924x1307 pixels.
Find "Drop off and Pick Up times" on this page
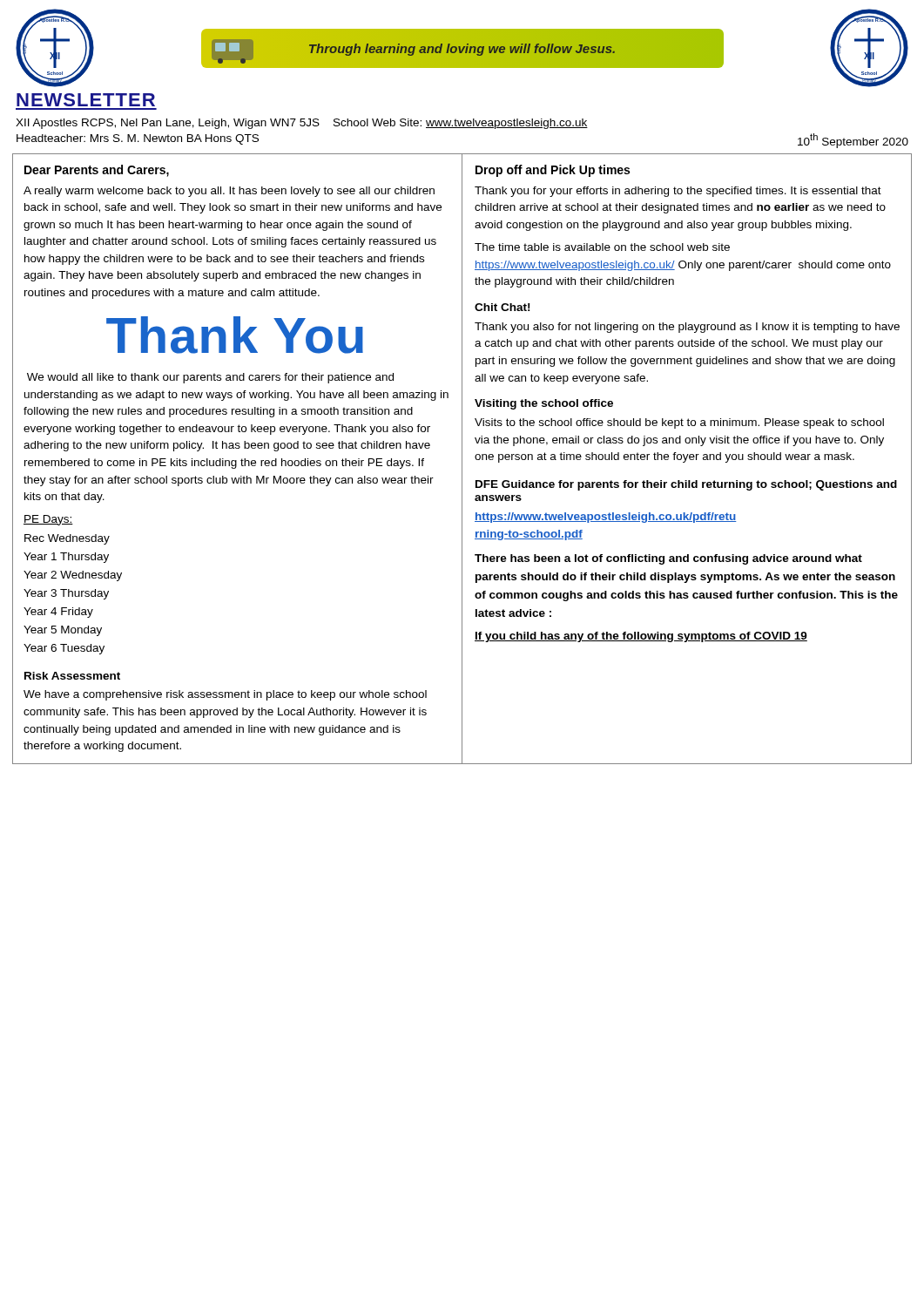(x=553, y=169)
